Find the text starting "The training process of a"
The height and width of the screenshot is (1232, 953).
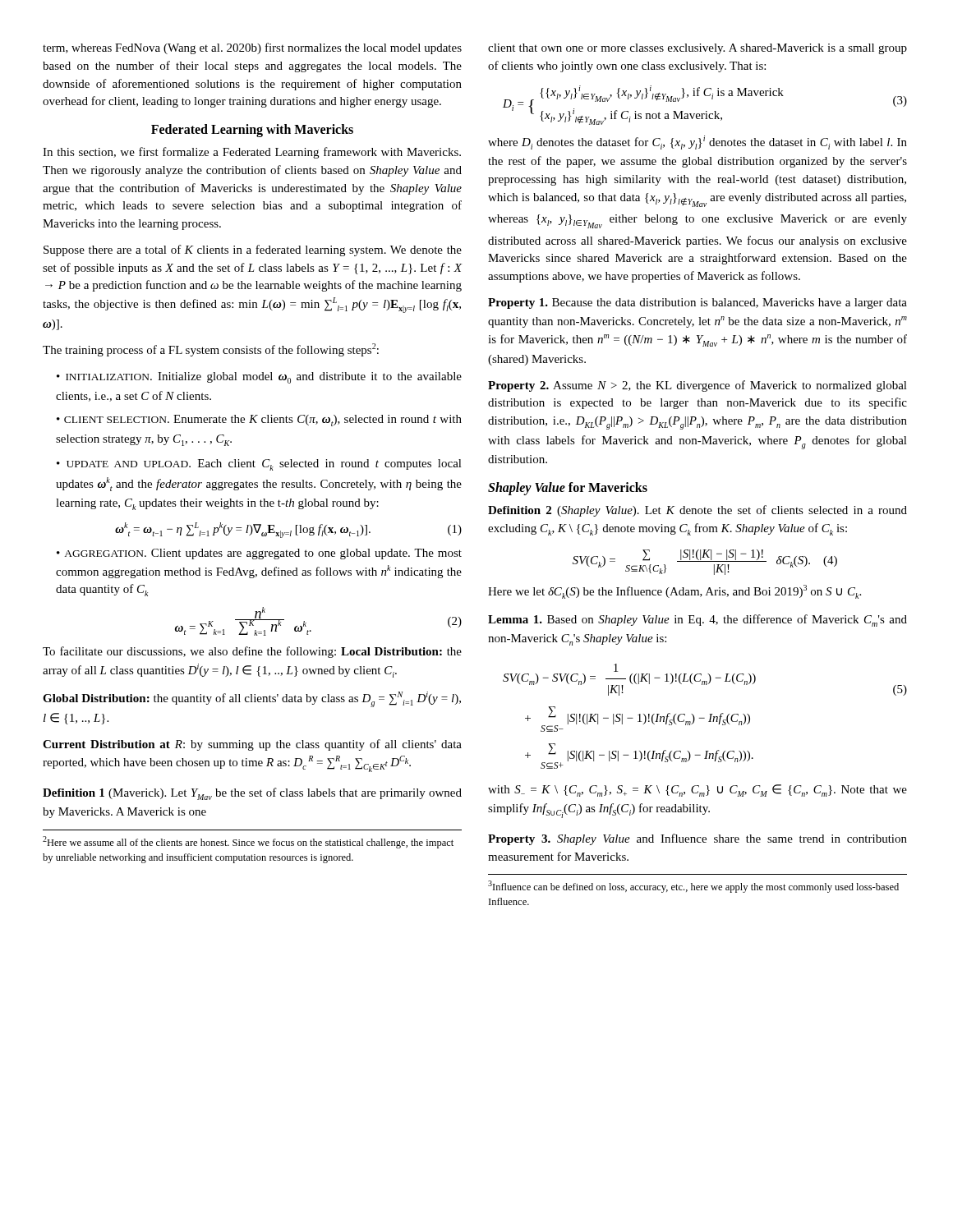(211, 349)
